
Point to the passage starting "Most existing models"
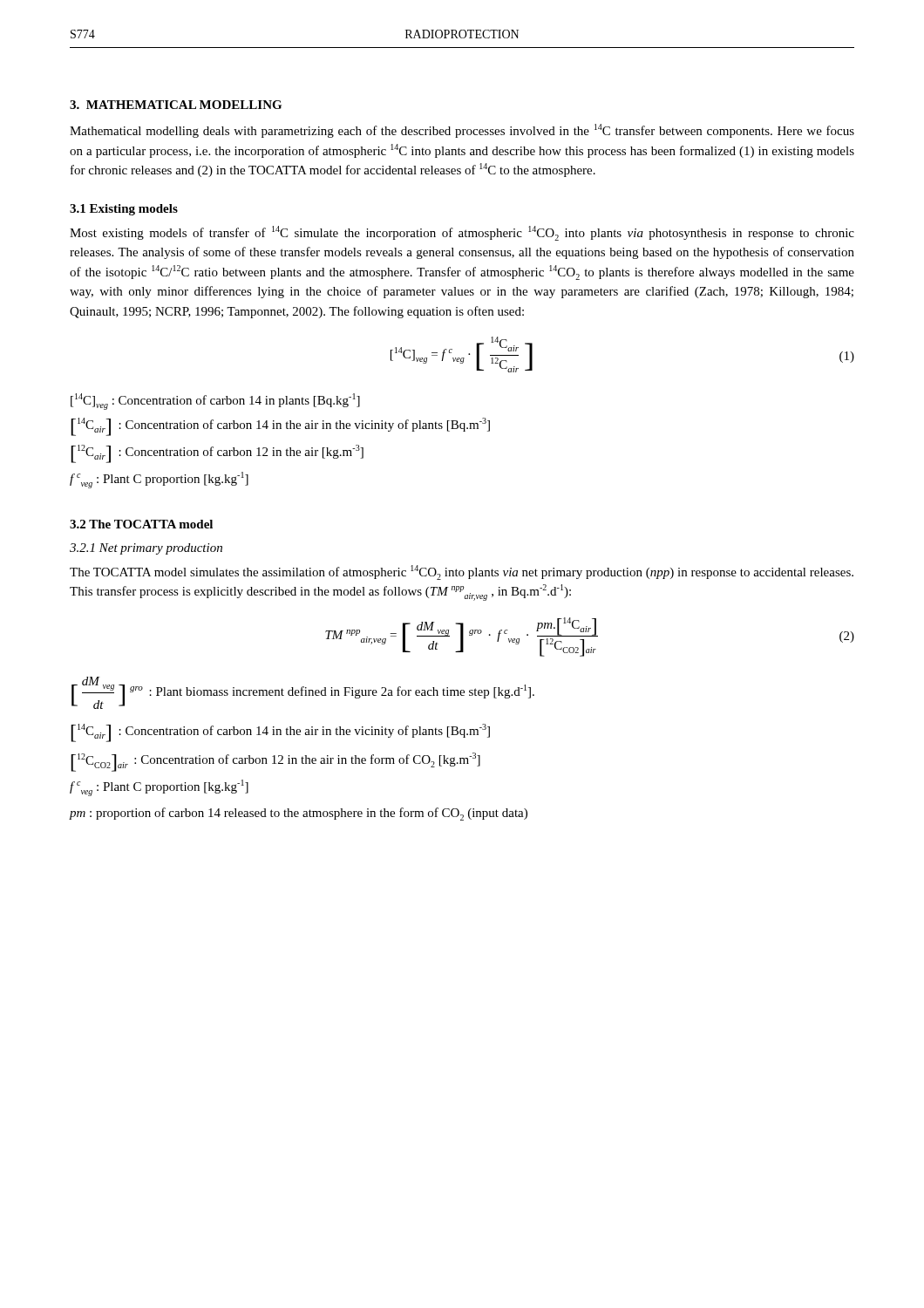click(x=462, y=272)
